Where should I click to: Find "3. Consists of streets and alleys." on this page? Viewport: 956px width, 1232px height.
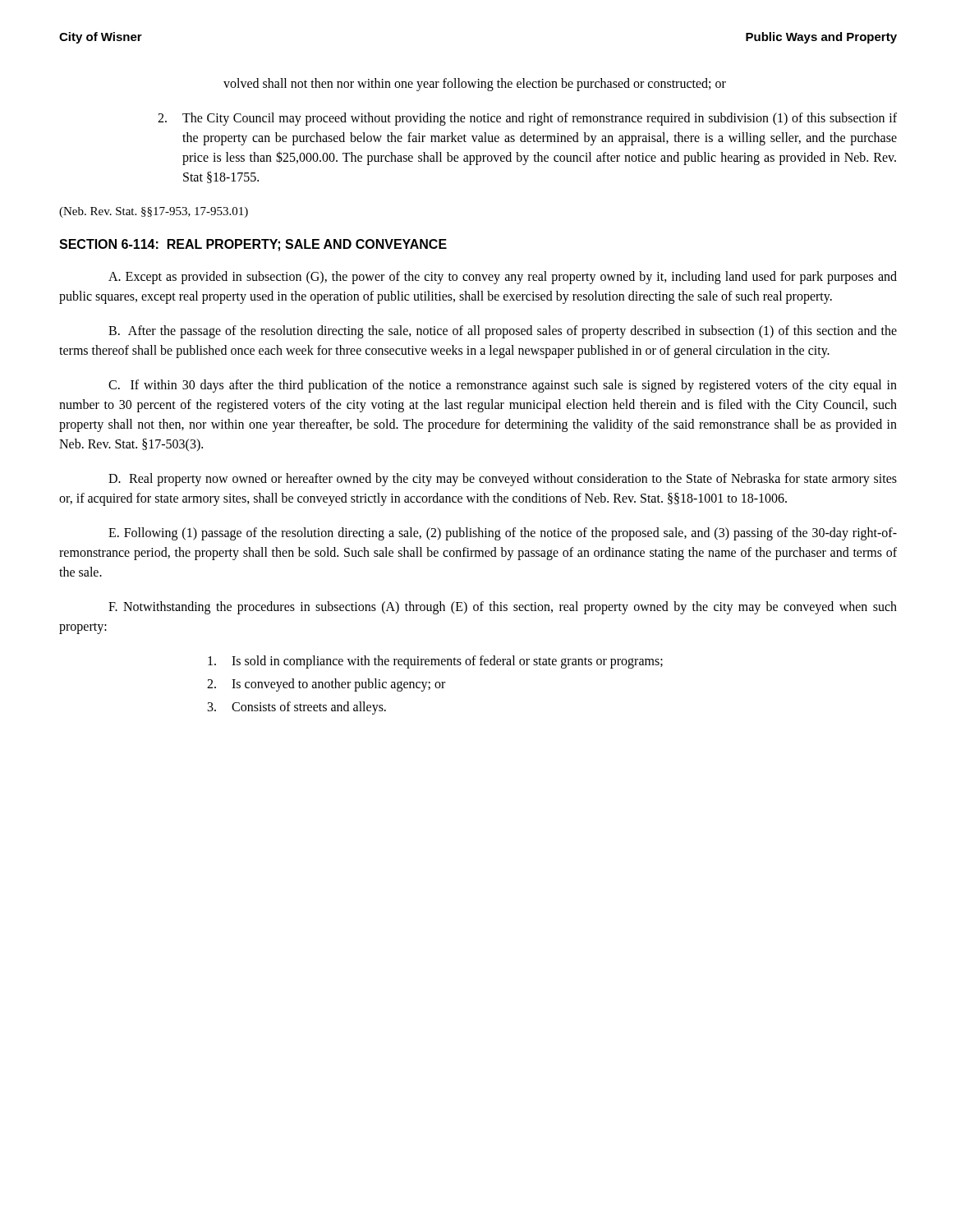(x=297, y=708)
